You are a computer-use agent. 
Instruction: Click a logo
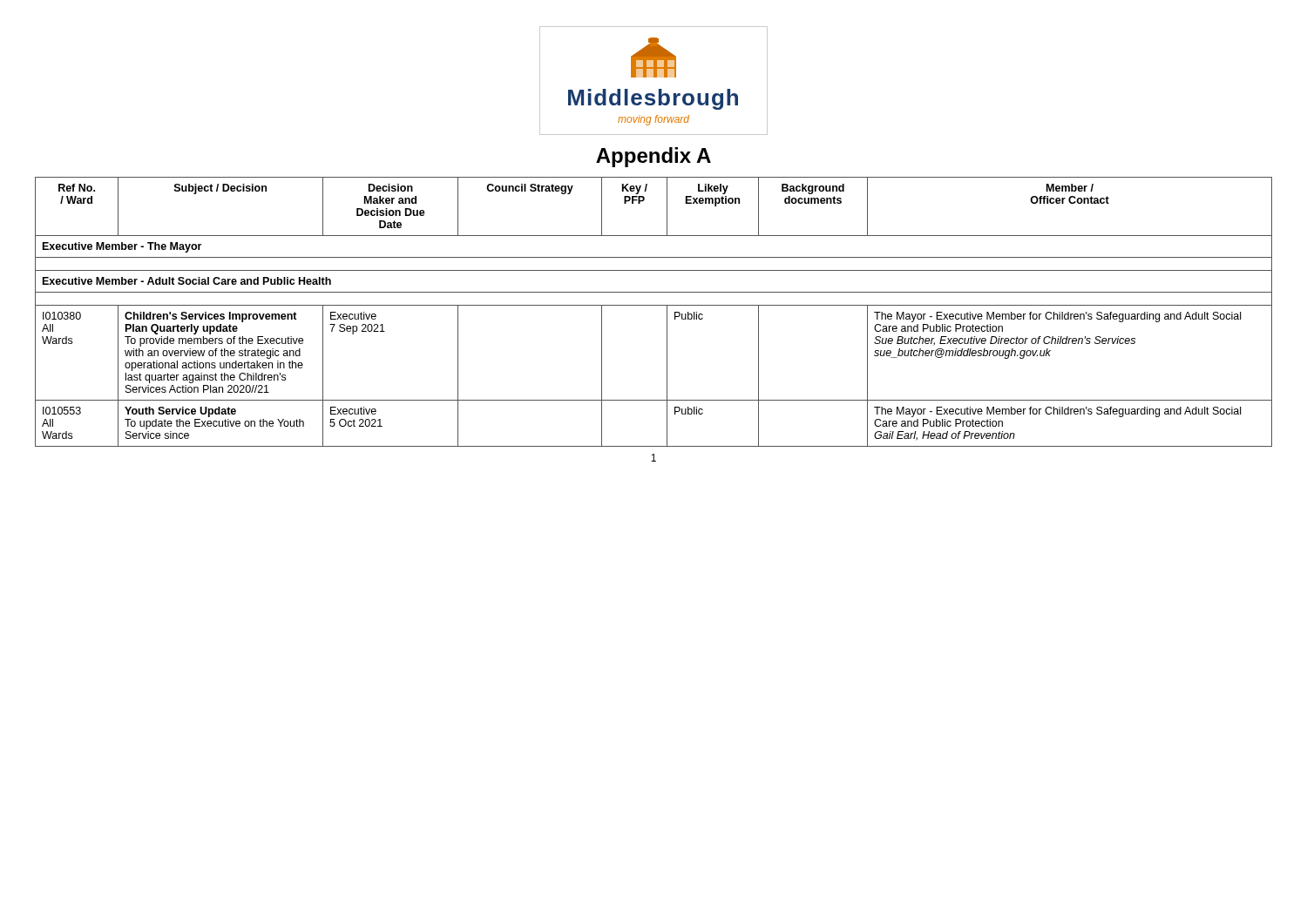[x=654, y=81]
